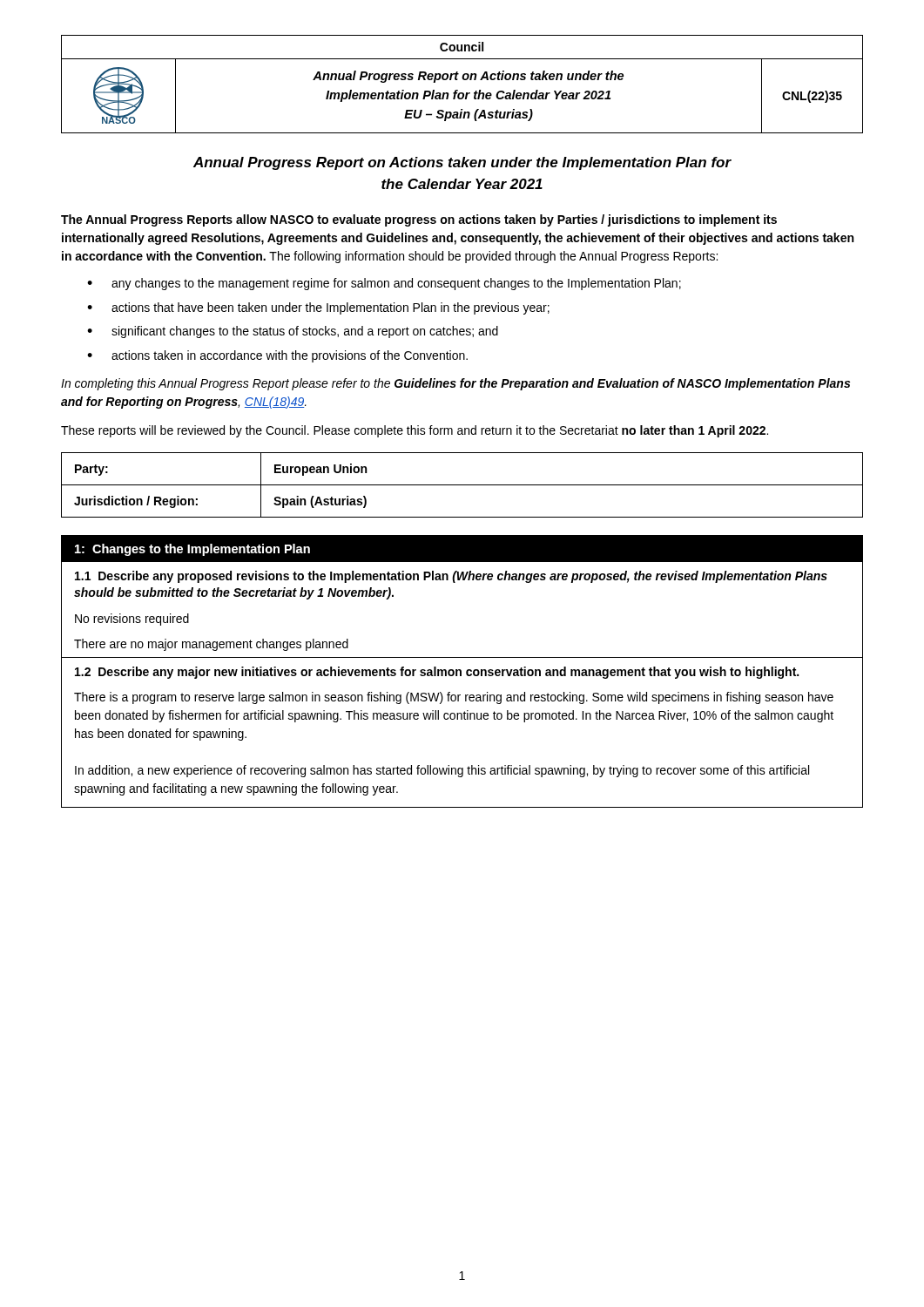Click on the text with the text "There are no major management changes planned"
The image size is (924, 1307).
tap(211, 644)
